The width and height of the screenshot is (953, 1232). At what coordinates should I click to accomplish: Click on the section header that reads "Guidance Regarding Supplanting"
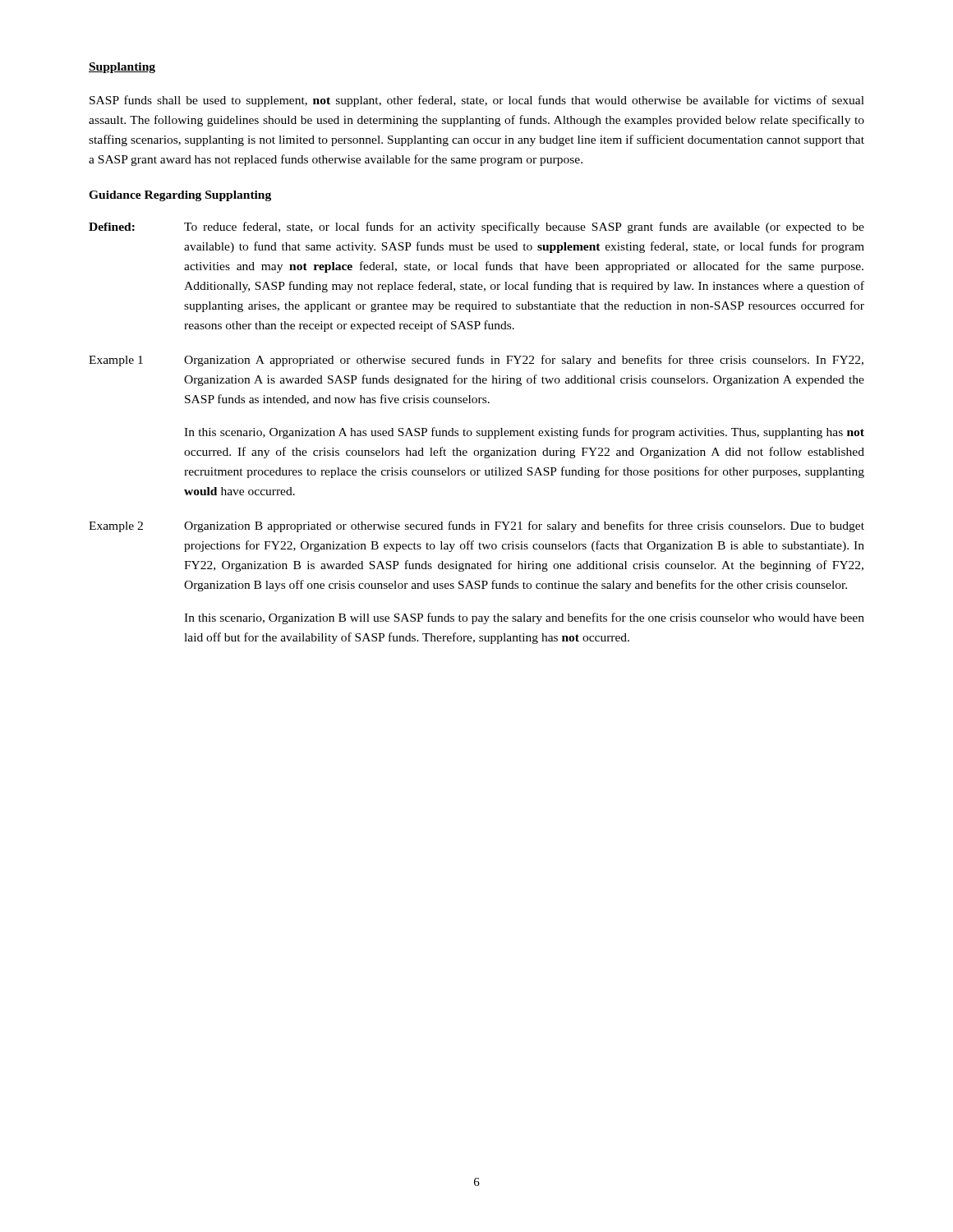pyautogui.click(x=180, y=194)
